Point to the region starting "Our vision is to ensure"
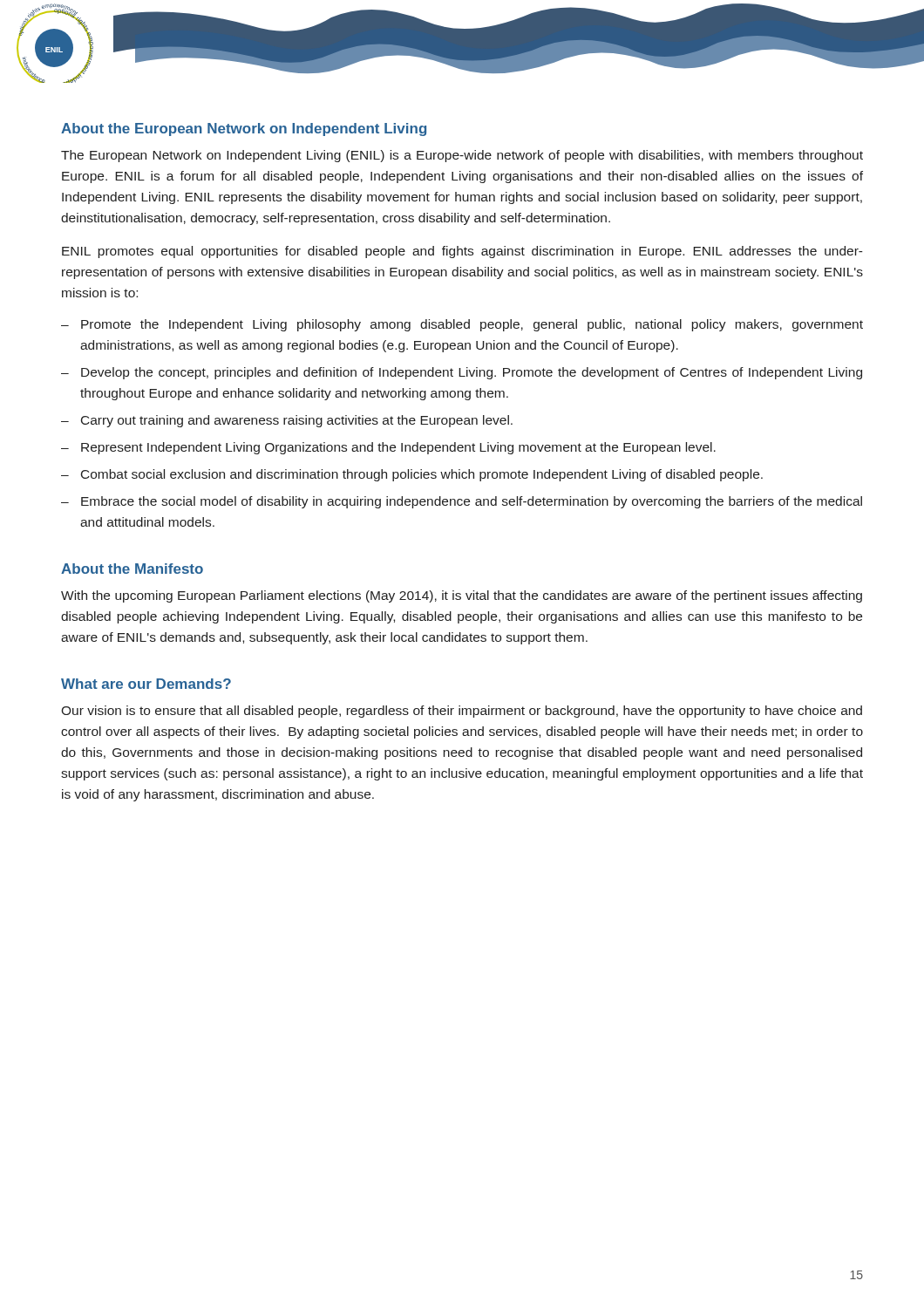The height and width of the screenshot is (1308, 924). click(462, 752)
